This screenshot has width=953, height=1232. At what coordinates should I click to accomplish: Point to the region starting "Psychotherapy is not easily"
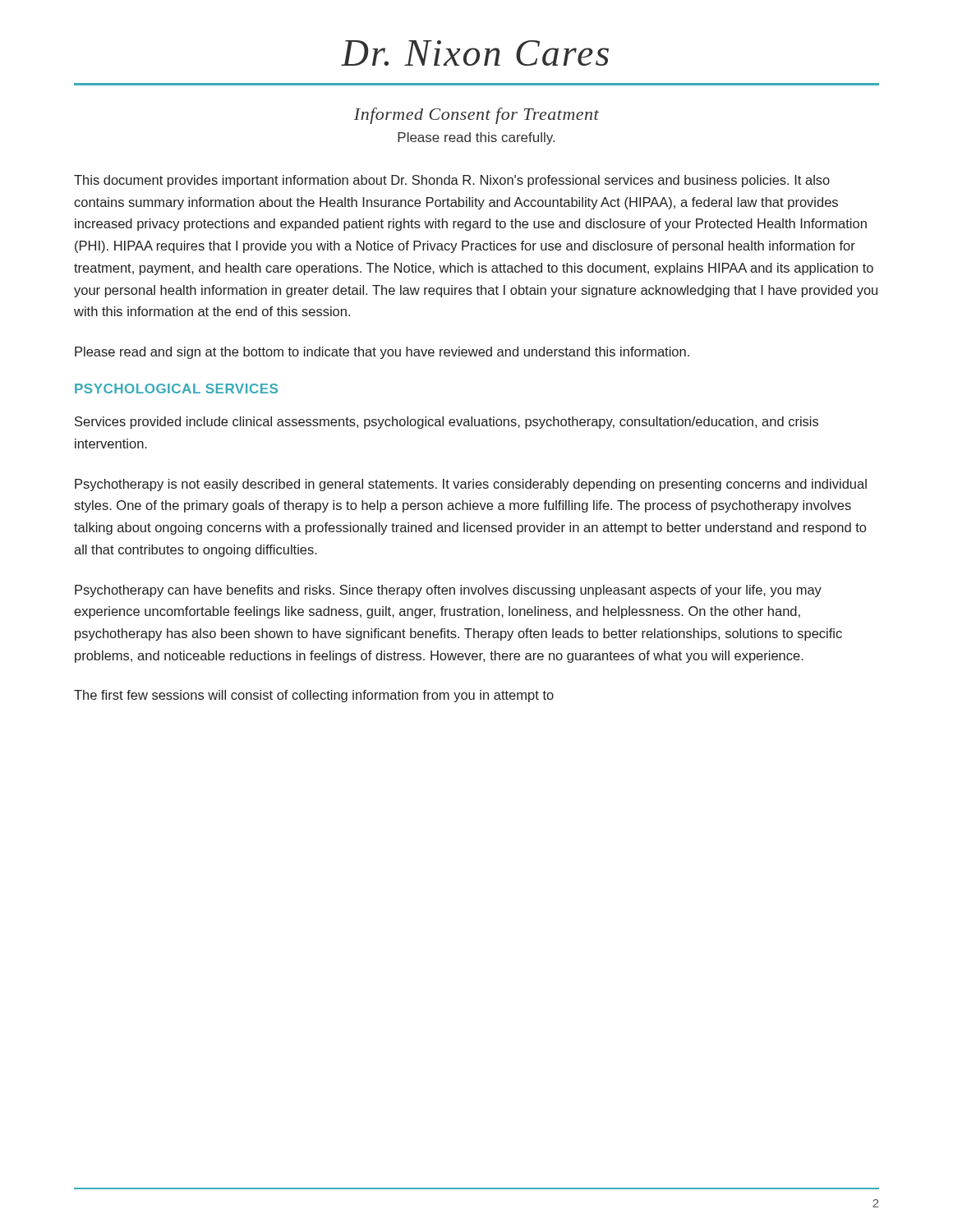476,517
